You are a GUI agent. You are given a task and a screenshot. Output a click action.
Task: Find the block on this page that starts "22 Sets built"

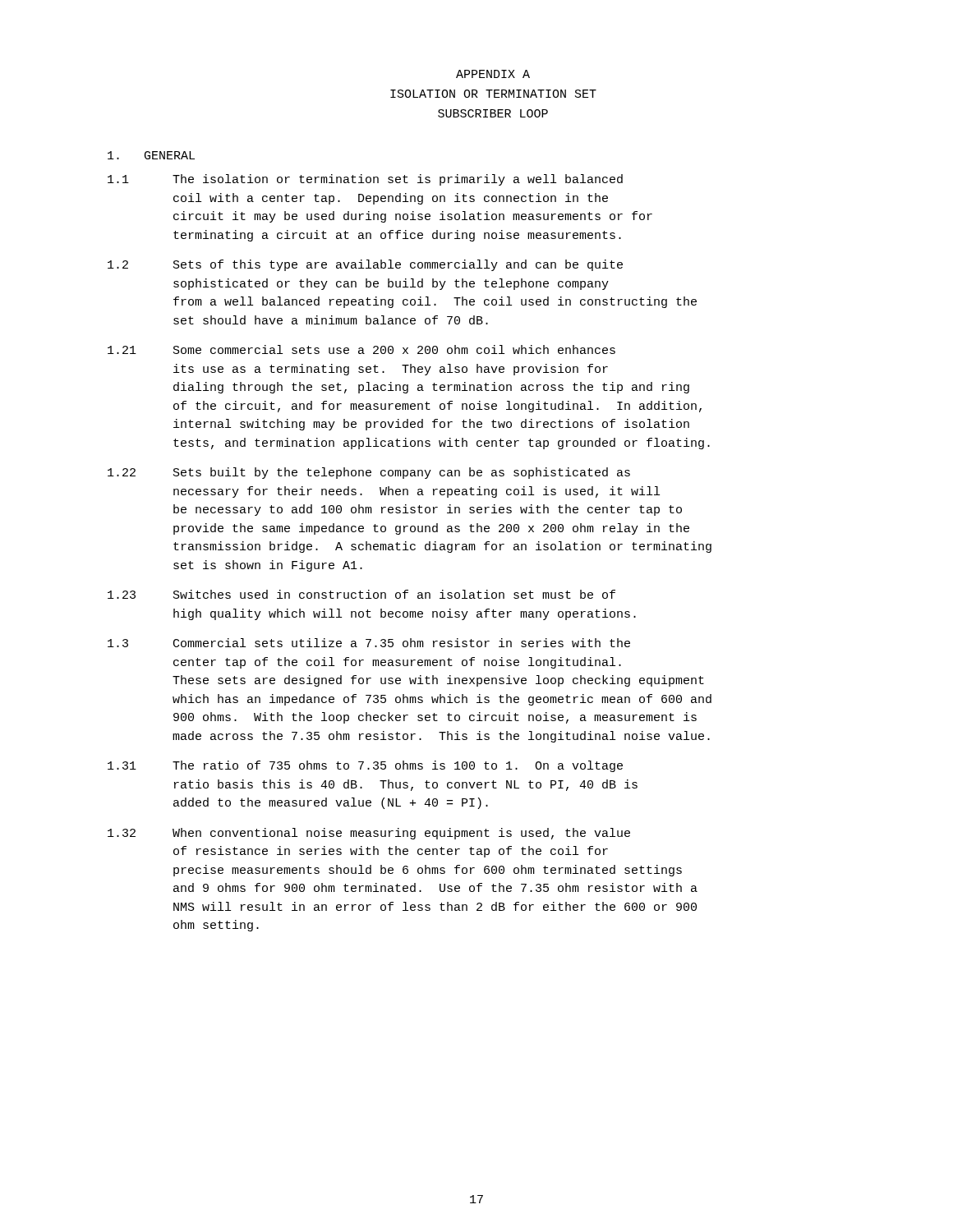[493, 520]
